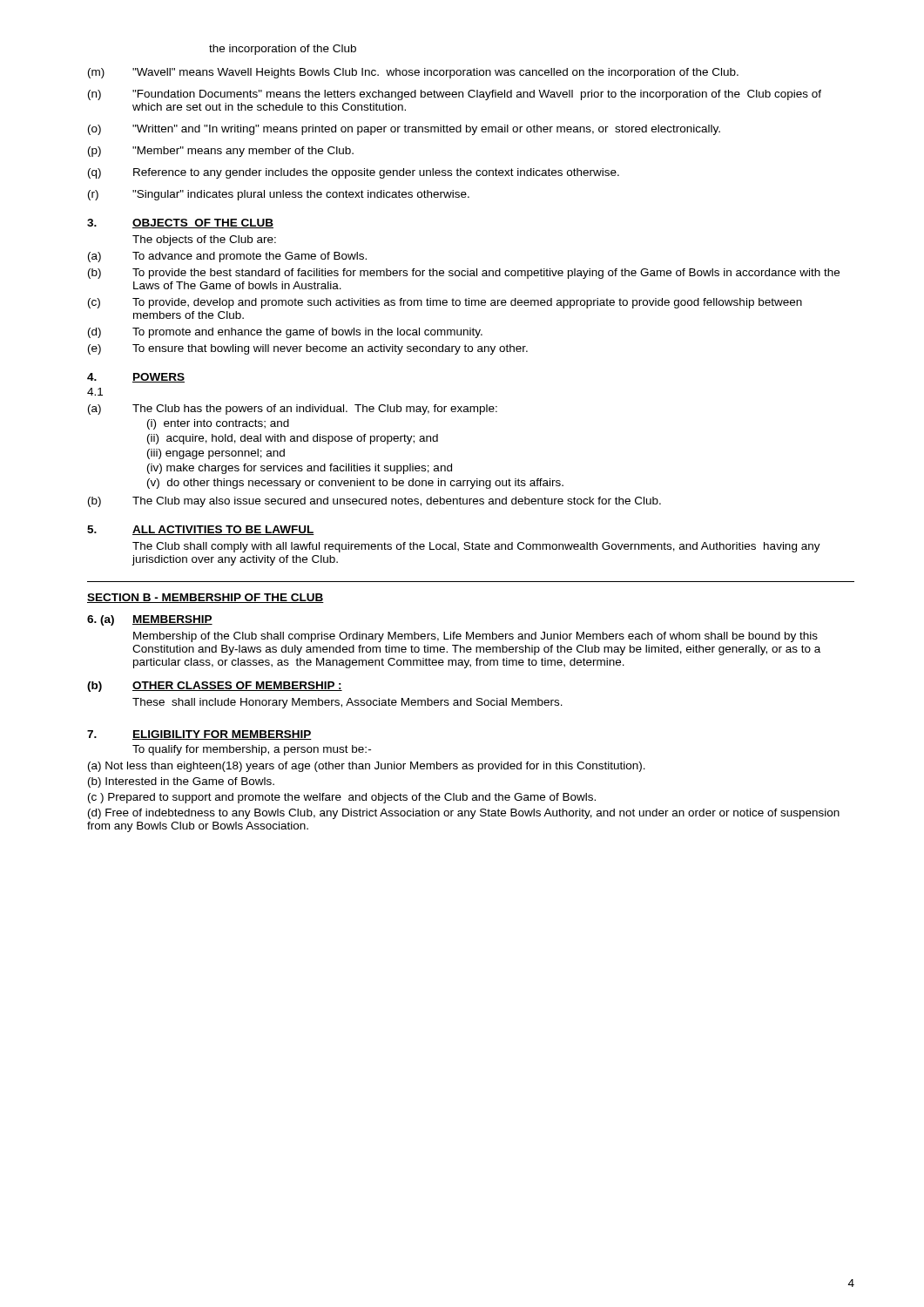This screenshot has width=924, height=1307.
Task: Point to "4. POWERS"
Action: (x=136, y=378)
